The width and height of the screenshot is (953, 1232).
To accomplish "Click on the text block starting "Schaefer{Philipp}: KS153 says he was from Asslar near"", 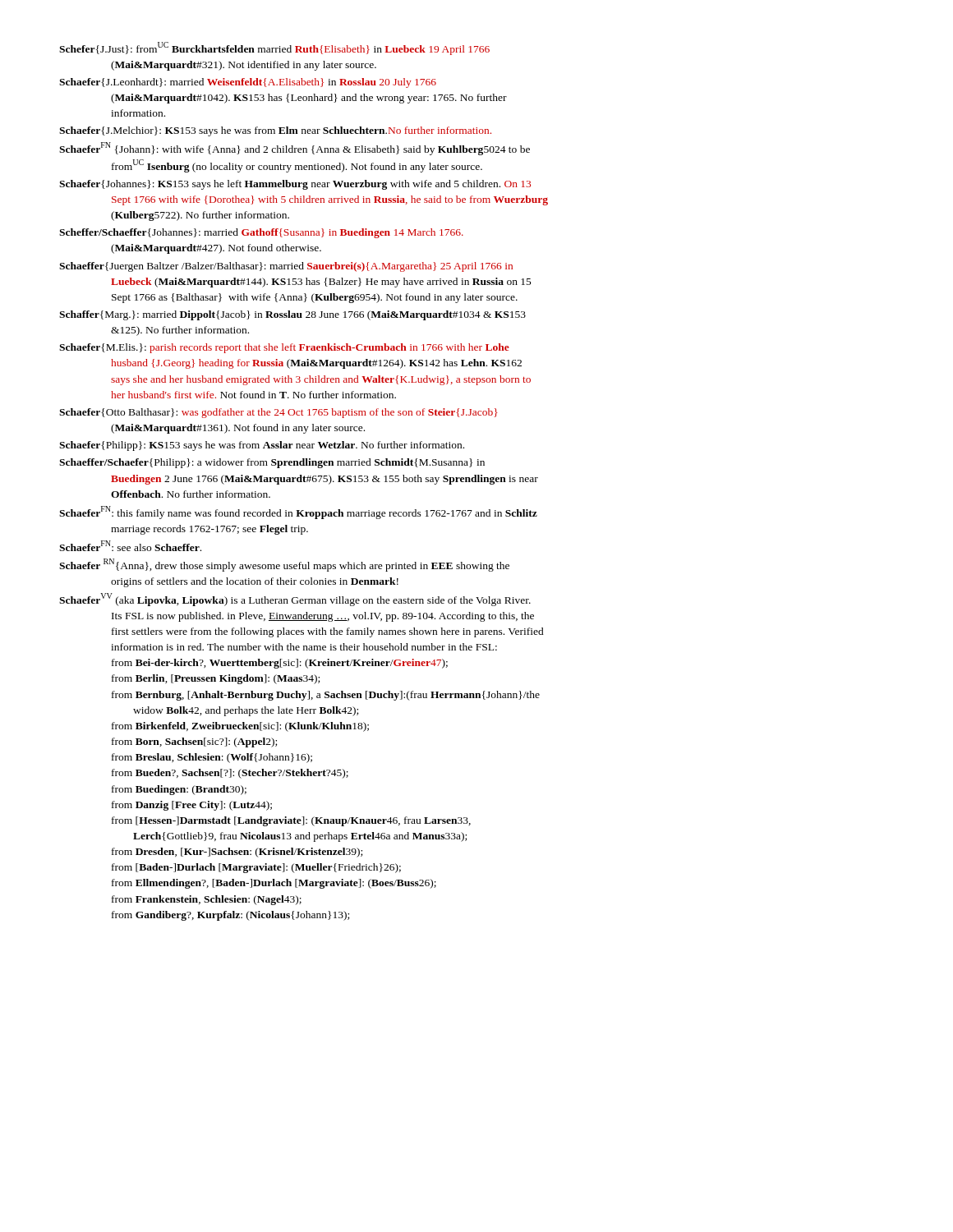I will coord(262,445).
